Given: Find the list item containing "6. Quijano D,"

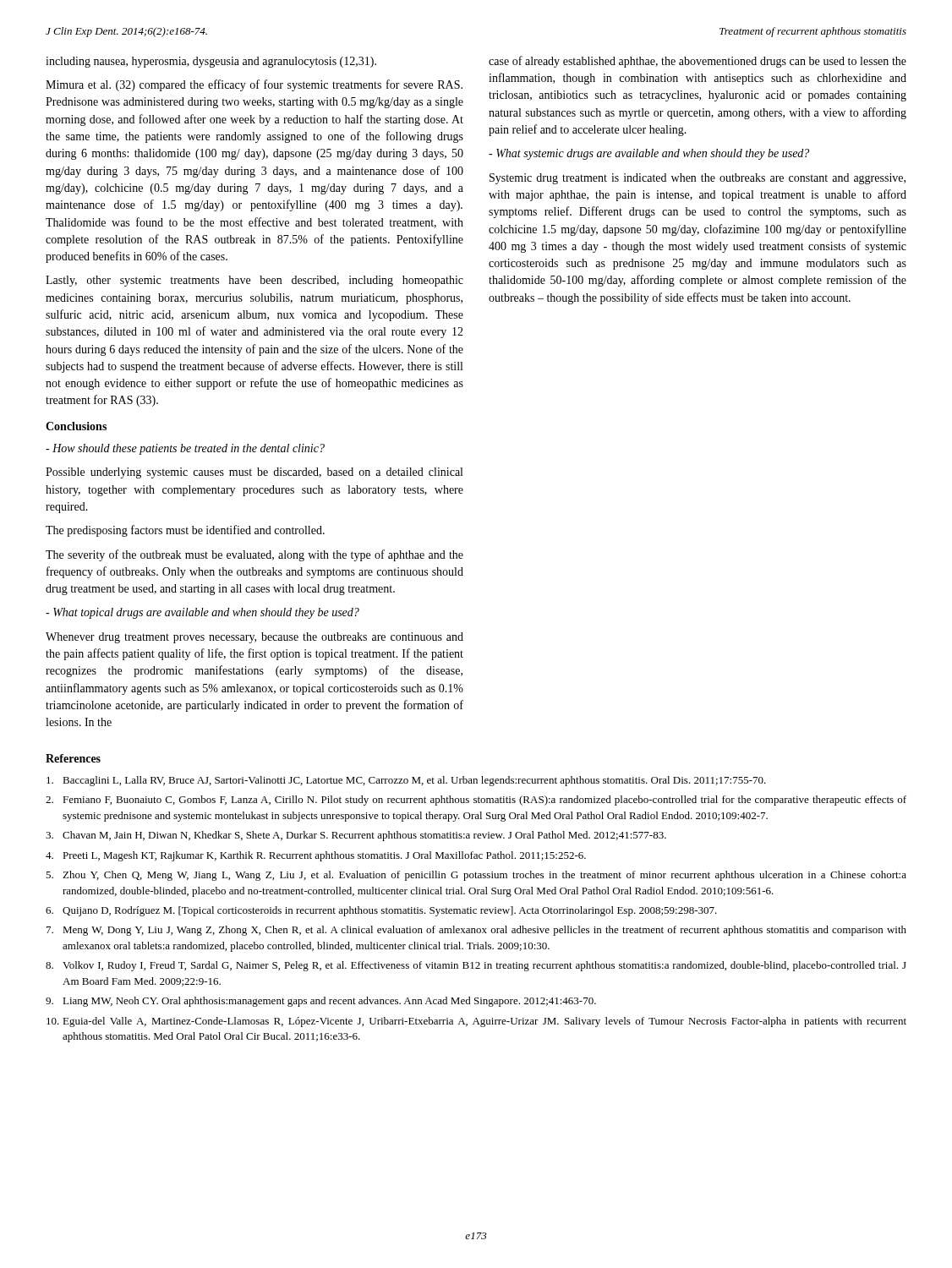Looking at the screenshot, I should (381, 911).
